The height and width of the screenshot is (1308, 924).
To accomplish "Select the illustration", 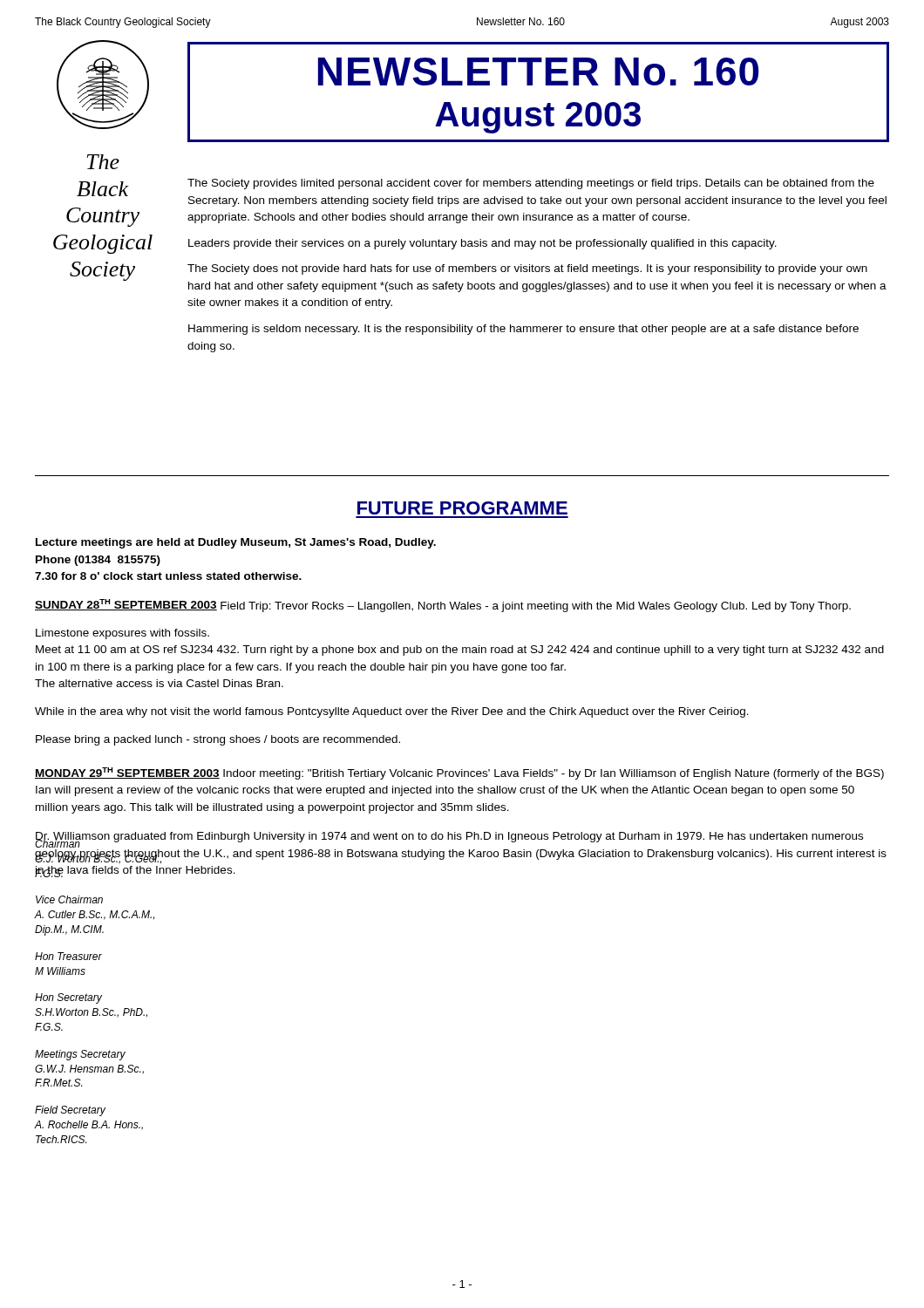I will [x=102, y=86].
